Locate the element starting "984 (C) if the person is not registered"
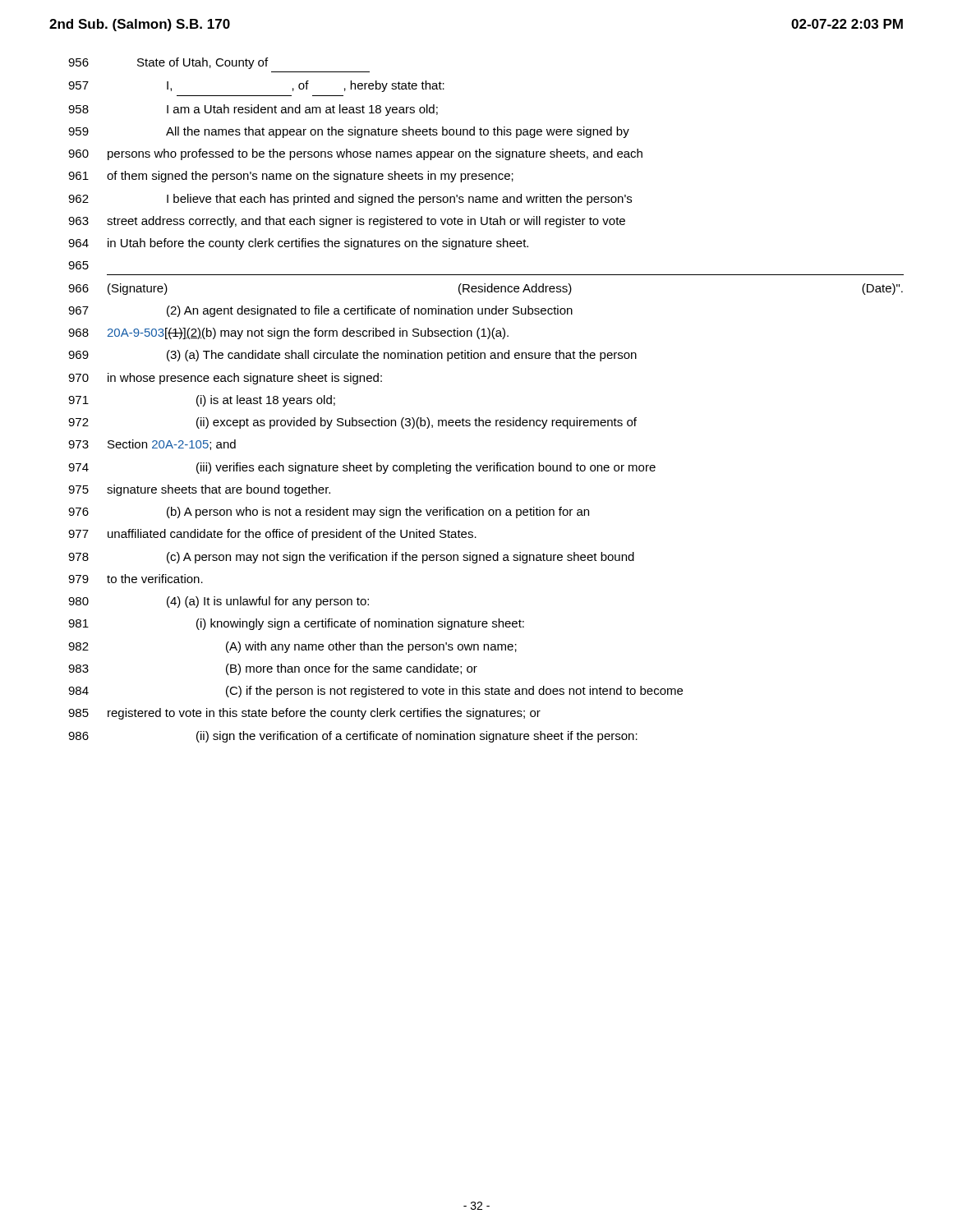This screenshot has height=1232, width=953. click(x=476, y=690)
